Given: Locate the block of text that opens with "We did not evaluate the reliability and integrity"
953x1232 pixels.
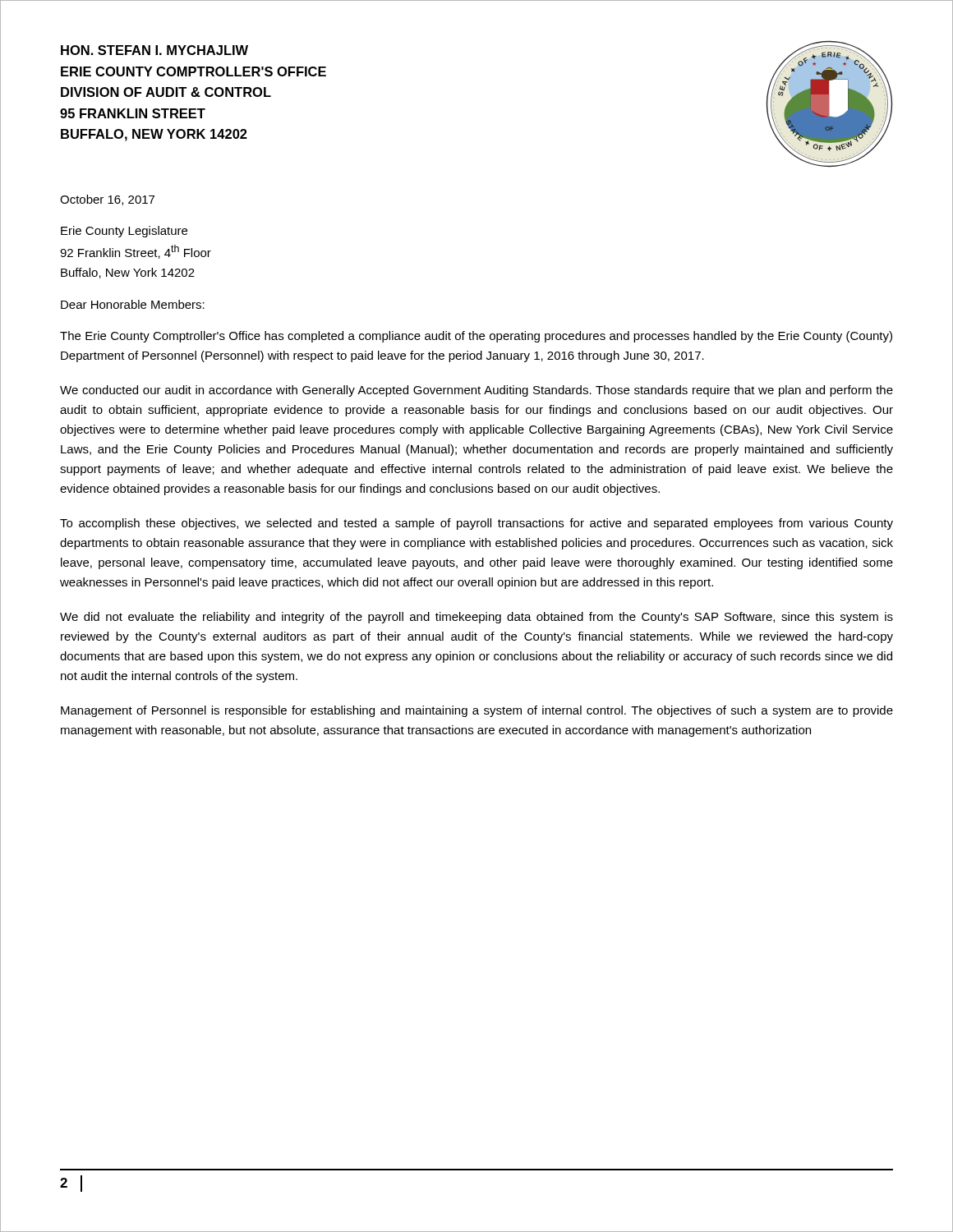Looking at the screenshot, I should (476, 646).
